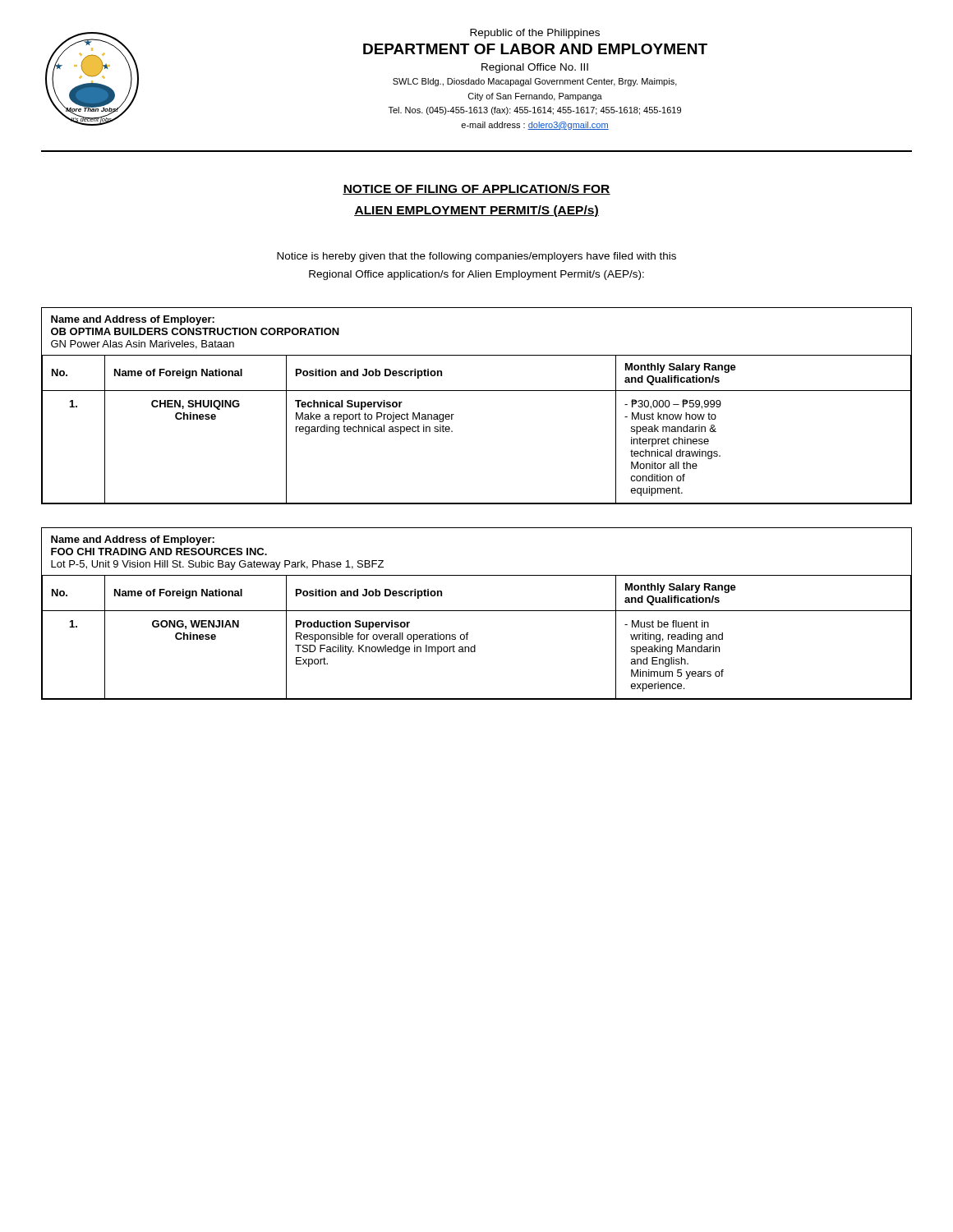Point to the element starting "NOTICE OF FILING OF APPLICATION/S FOR"
The width and height of the screenshot is (953, 1232).
(476, 188)
